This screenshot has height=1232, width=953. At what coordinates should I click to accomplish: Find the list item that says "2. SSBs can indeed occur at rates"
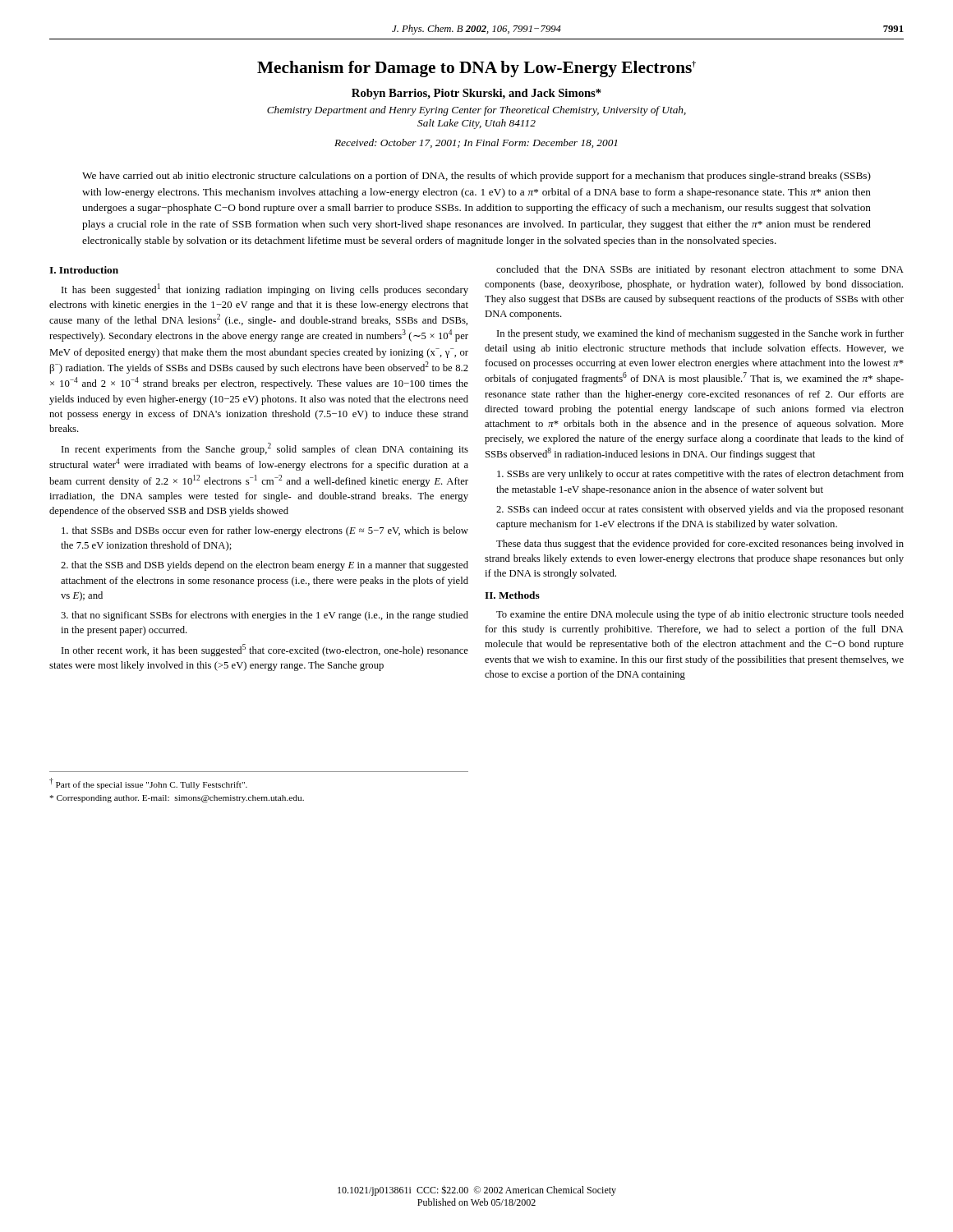(x=700, y=516)
